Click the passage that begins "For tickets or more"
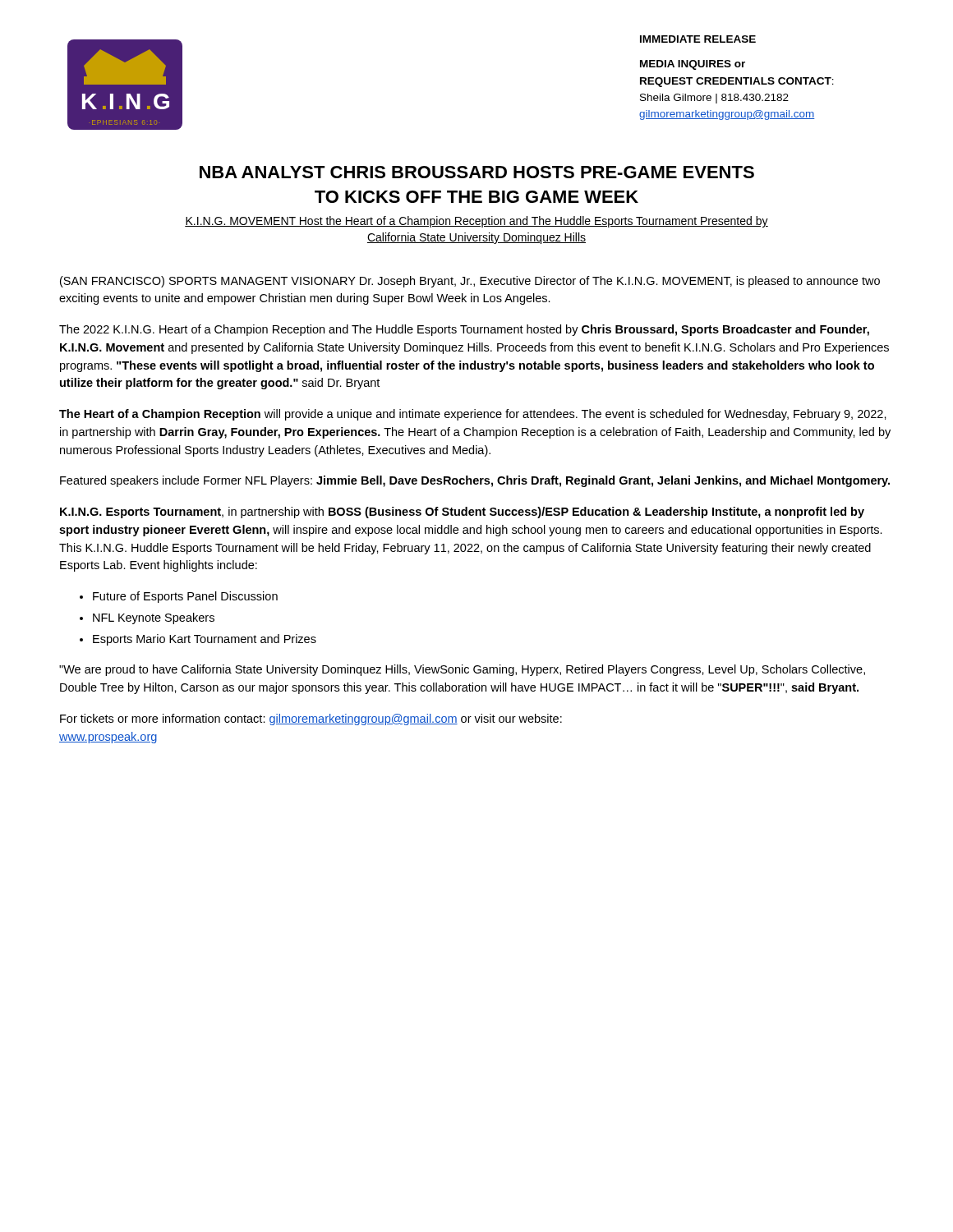The width and height of the screenshot is (953, 1232). pos(476,728)
